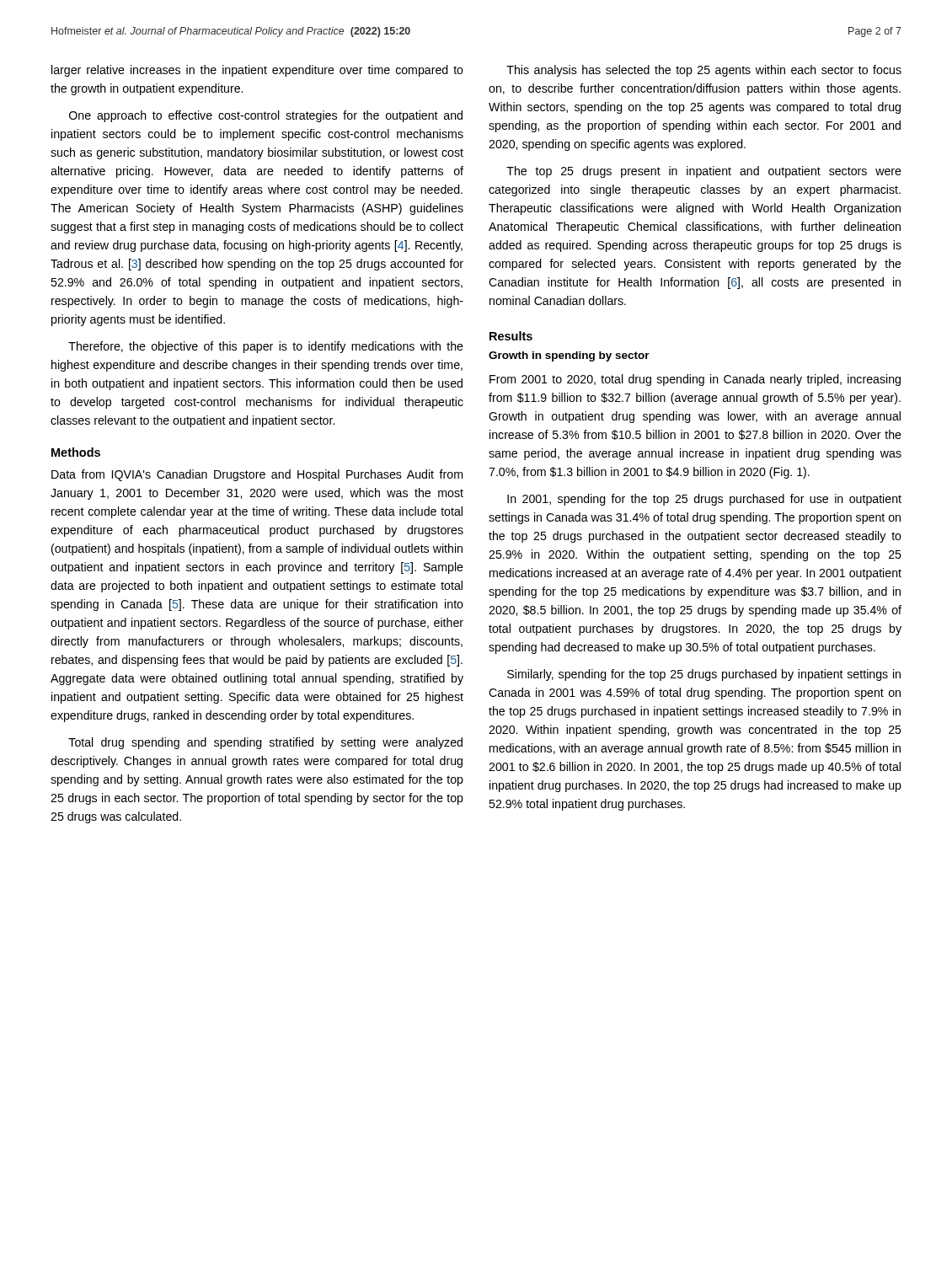
Task: Find the text block with the text "Therefore, the objective of this paper is"
Action: pyautogui.click(x=257, y=383)
